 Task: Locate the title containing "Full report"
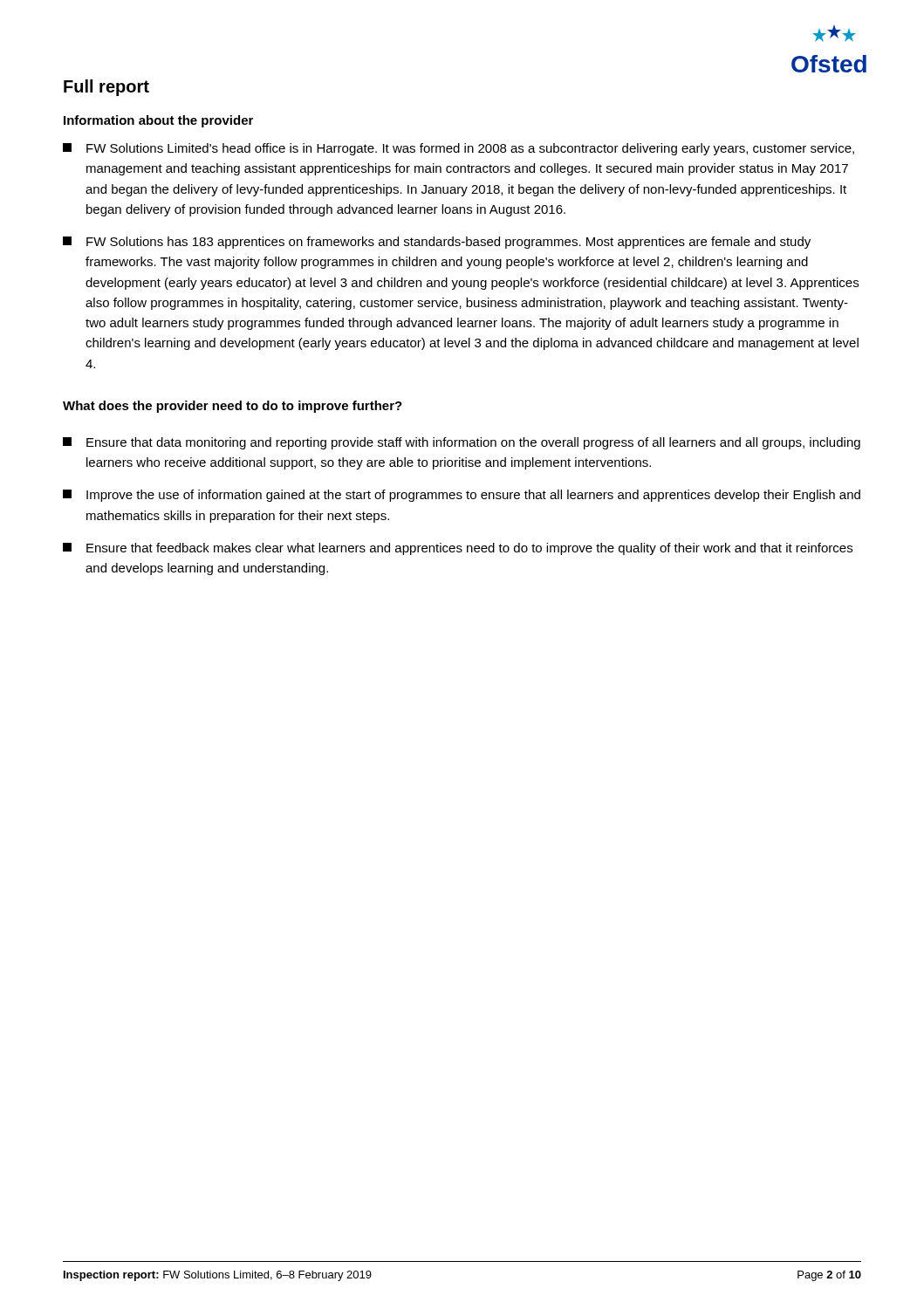click(106, 86)
